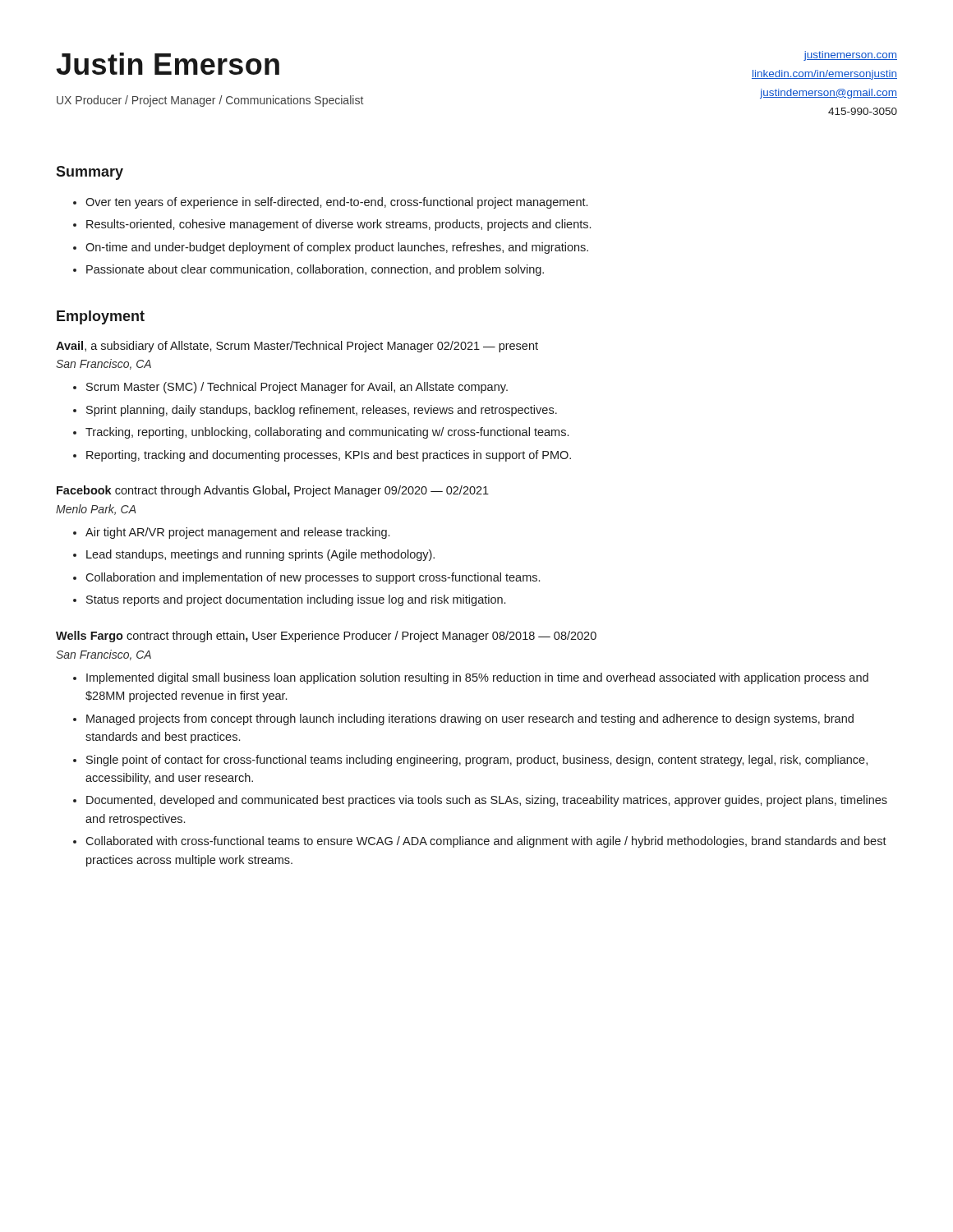Click on the text starting "Managed projects from concept through launch"
Image resolution: width=953 pixels, height=1232 pixels.
coord(470,728)
